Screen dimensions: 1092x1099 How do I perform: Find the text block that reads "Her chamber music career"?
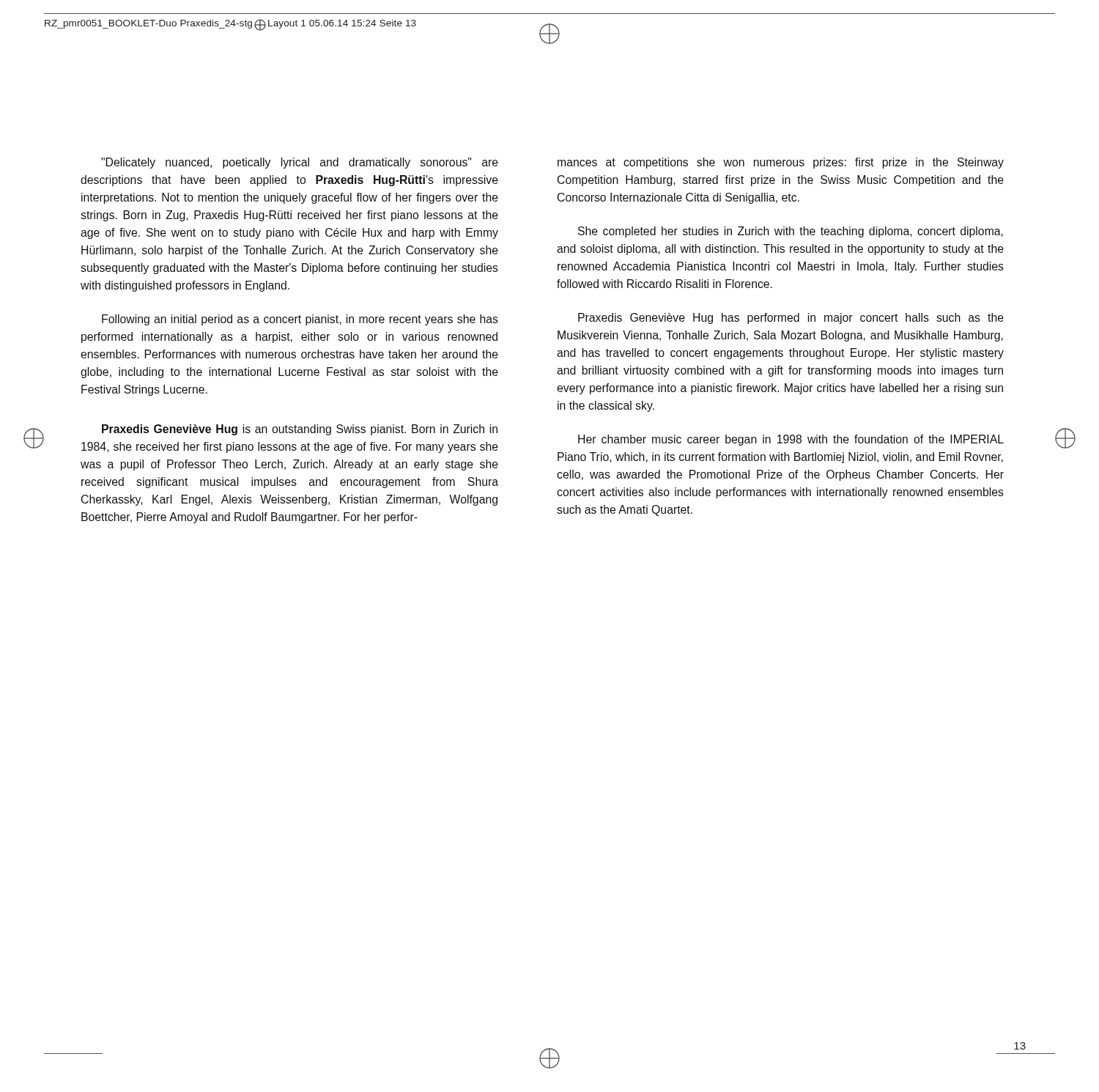click(x=780, y=475)
